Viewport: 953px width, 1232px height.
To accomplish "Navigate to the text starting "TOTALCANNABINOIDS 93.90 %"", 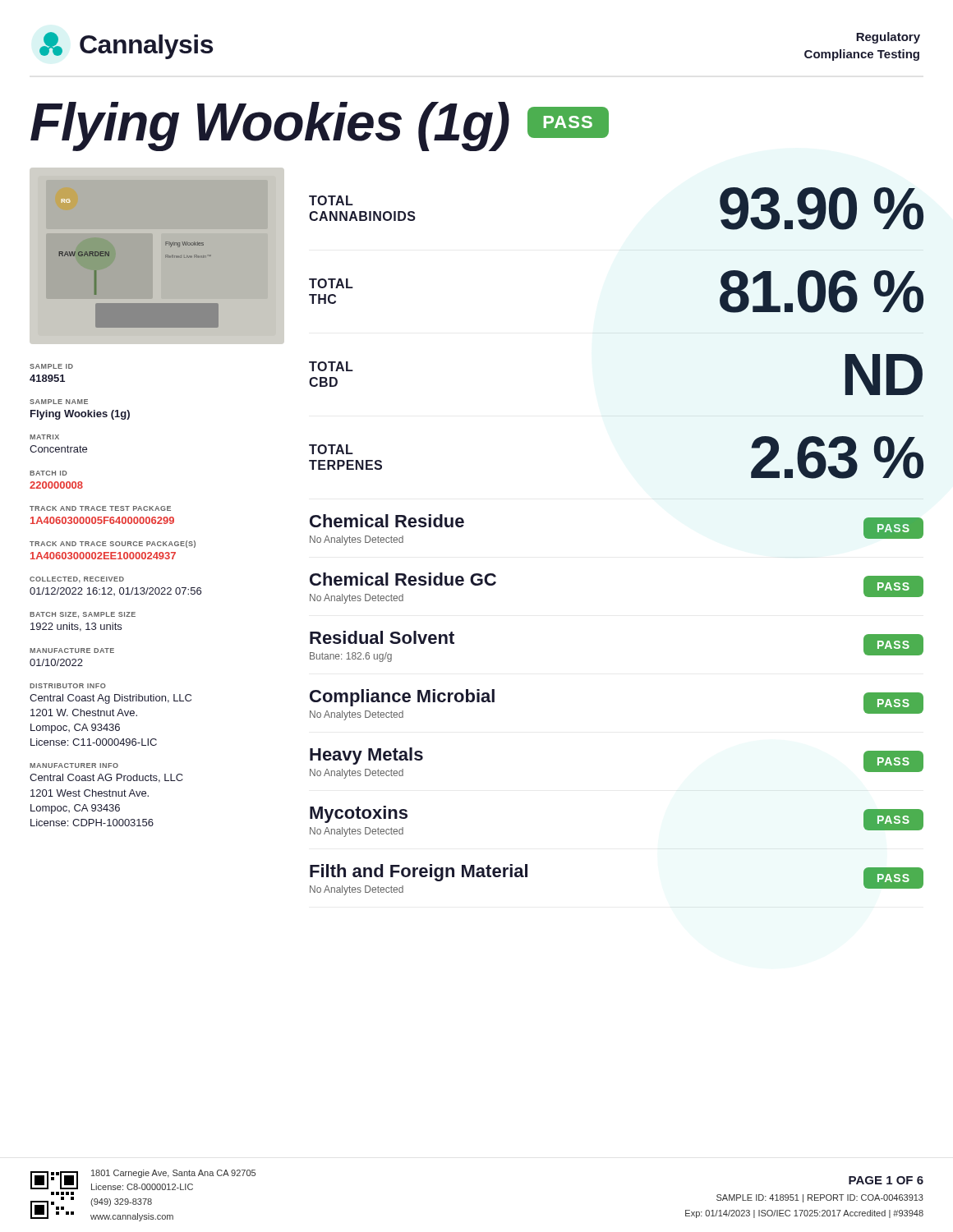I will coord(331,211).
